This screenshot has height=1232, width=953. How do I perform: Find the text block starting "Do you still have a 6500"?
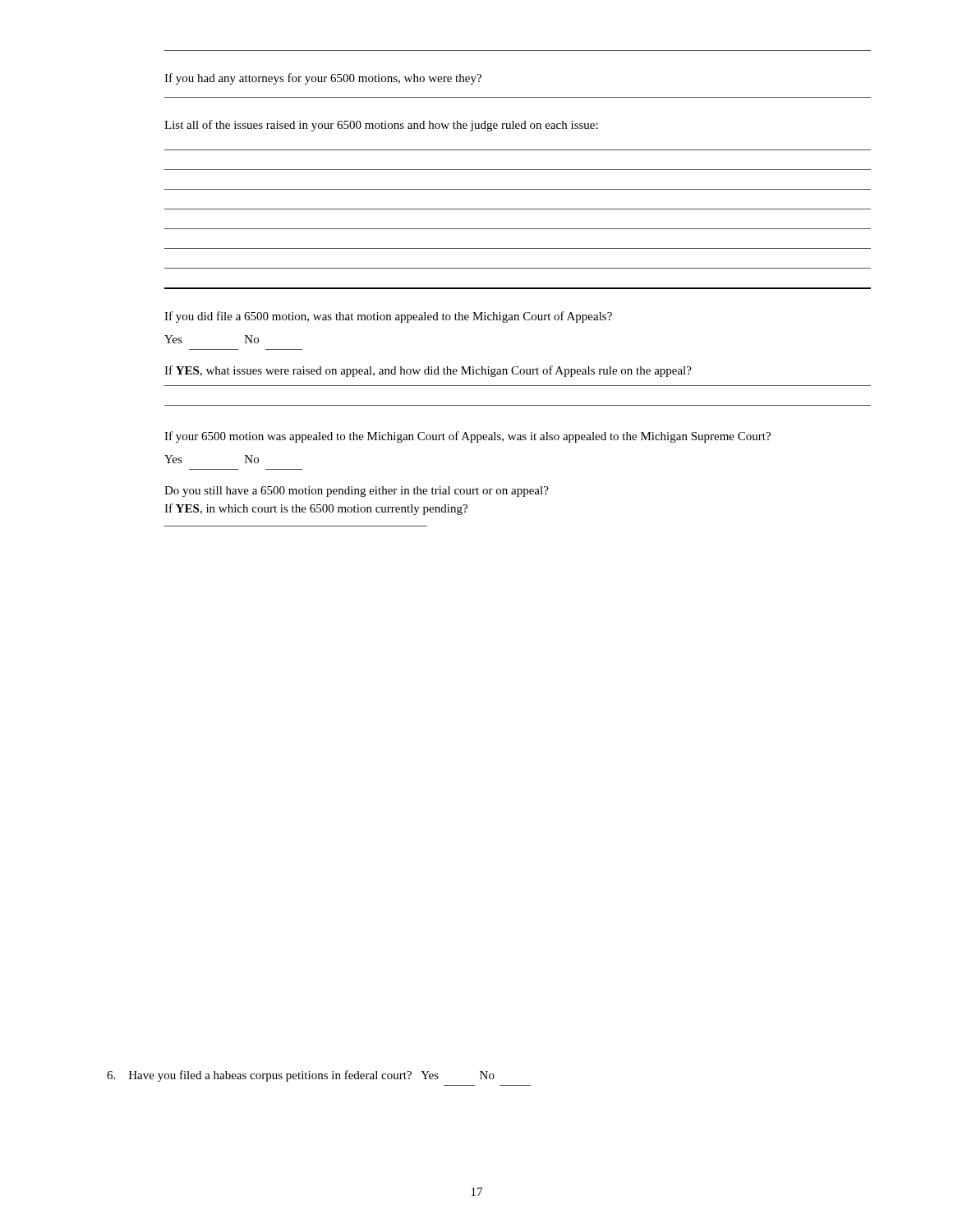(356, 499)
